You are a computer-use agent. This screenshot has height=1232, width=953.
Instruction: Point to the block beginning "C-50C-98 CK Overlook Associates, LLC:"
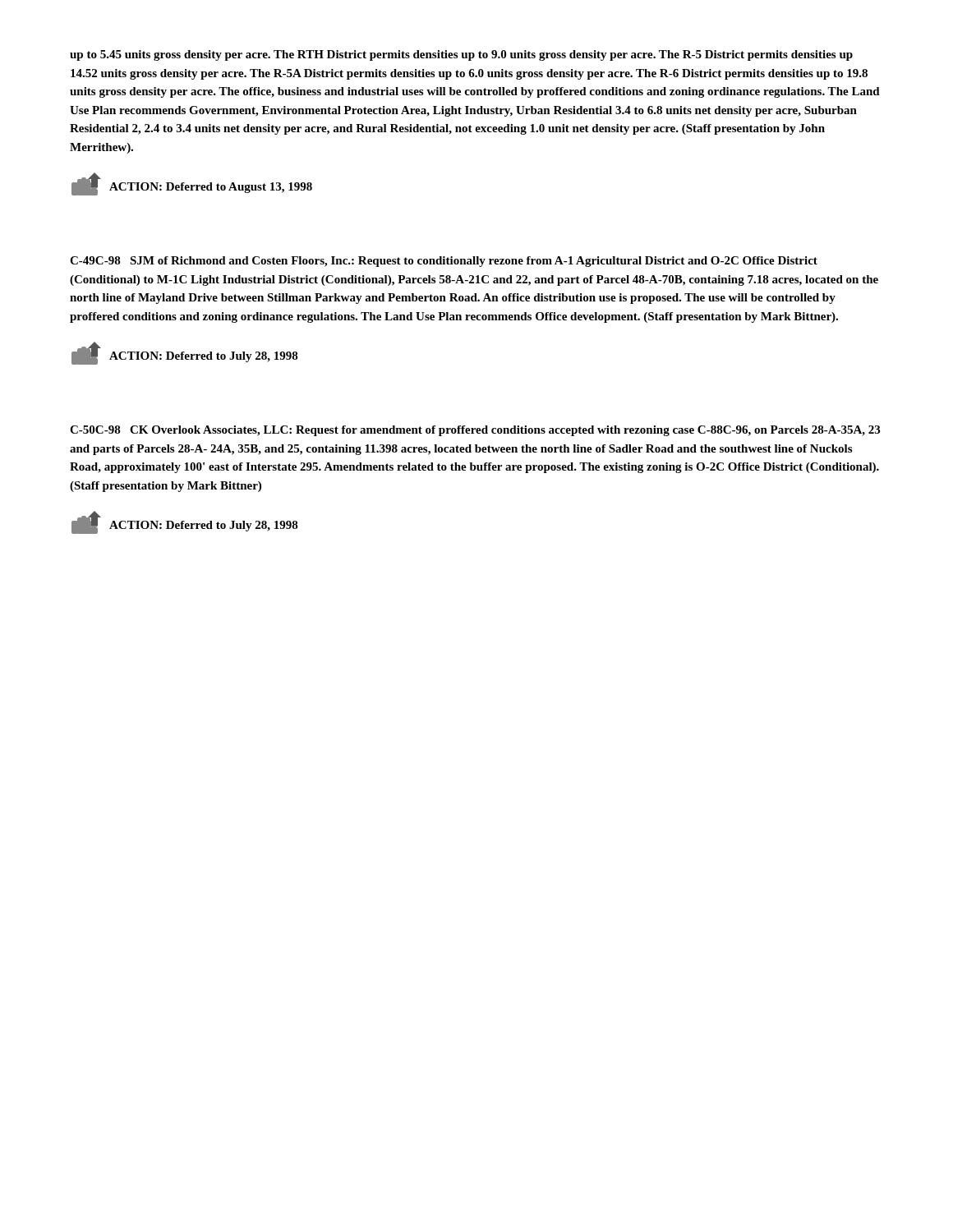point(475,457)
